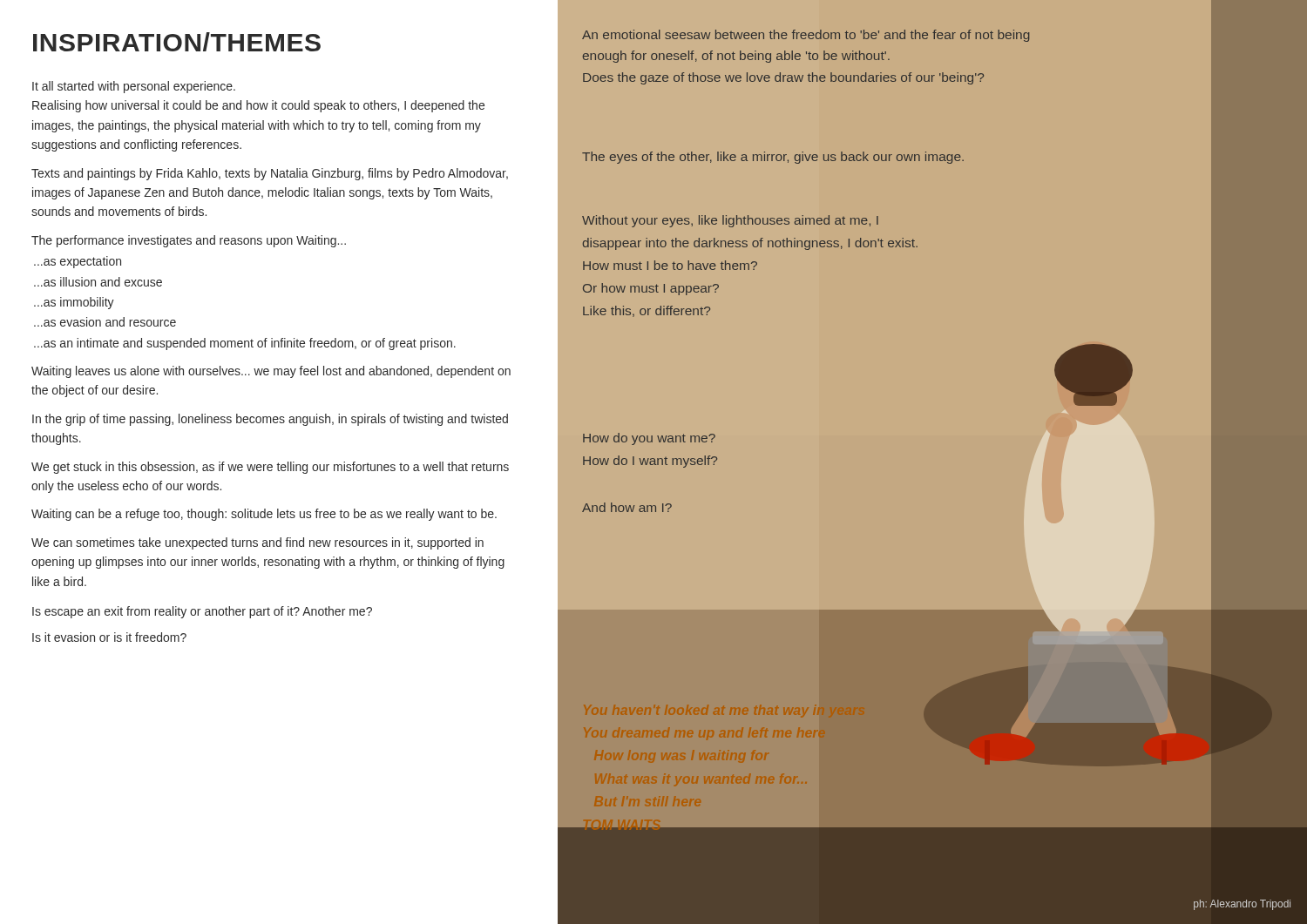This screenshot has width=1307, height=924.
Task: Select the passage starting "The performance investigates and"
Action: pos(189,240)
